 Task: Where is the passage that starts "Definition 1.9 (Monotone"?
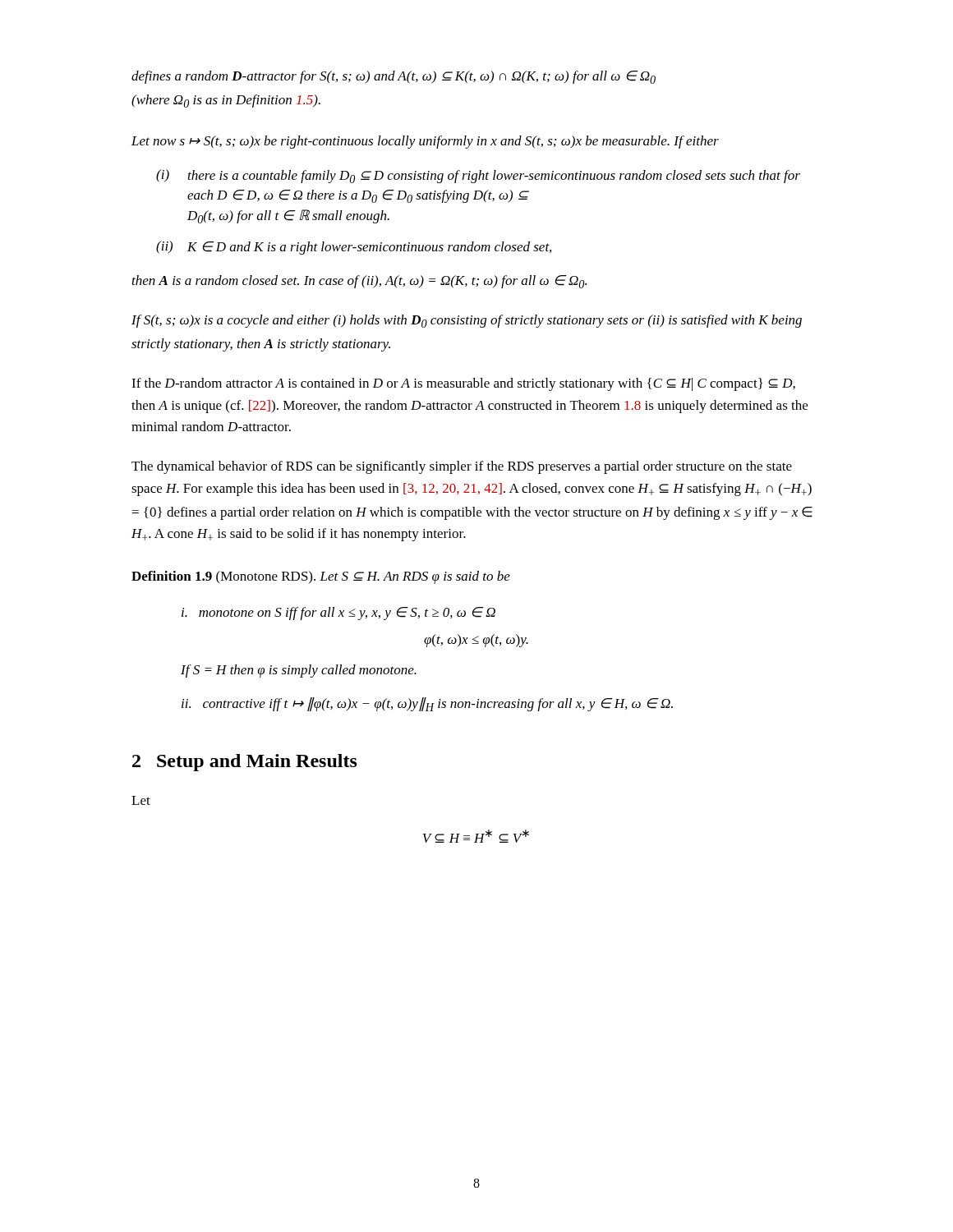pyautogui.click(x=476, y=576)
